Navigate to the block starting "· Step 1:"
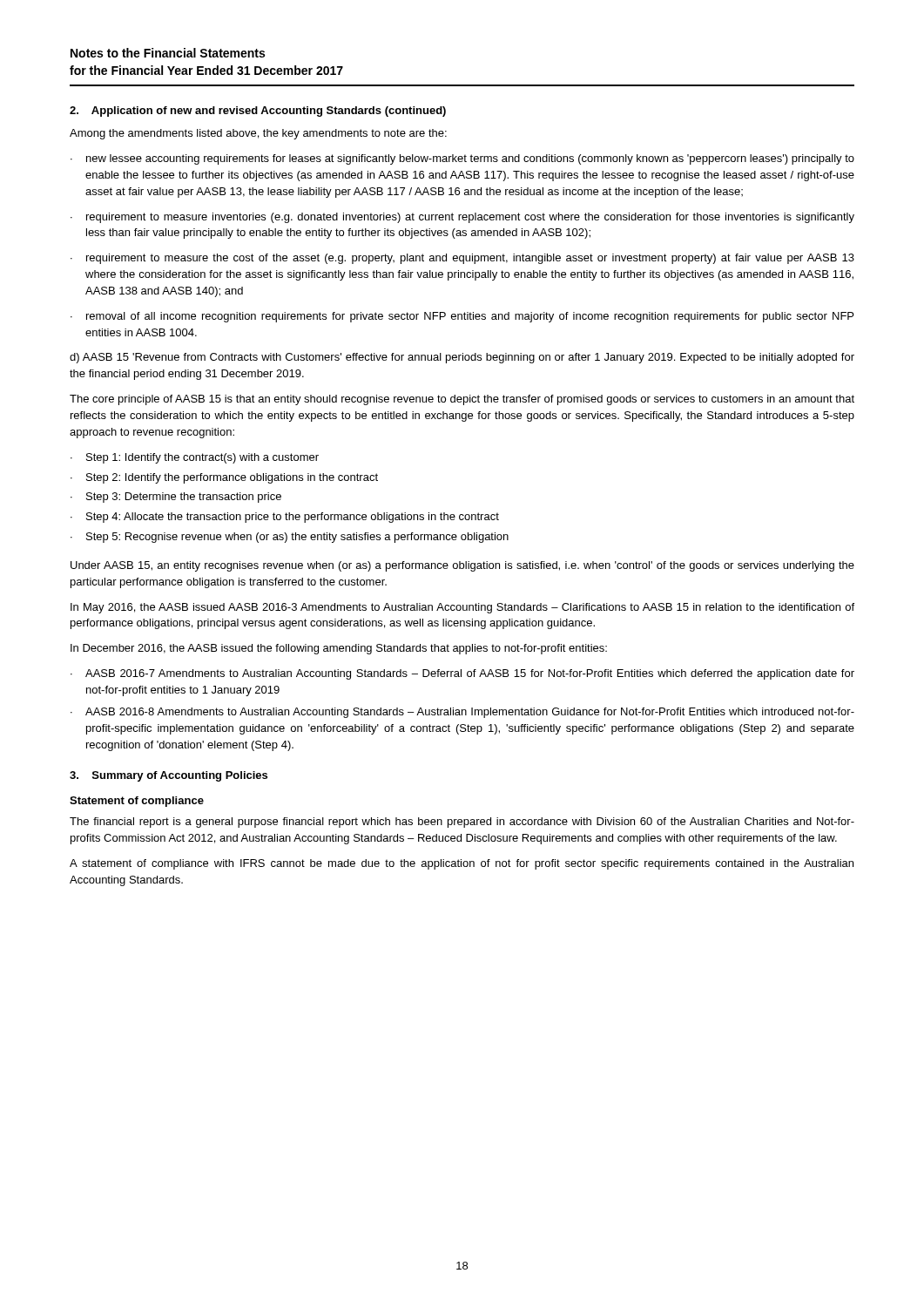This screenshot has height=1307, width=924. [195, 458]
